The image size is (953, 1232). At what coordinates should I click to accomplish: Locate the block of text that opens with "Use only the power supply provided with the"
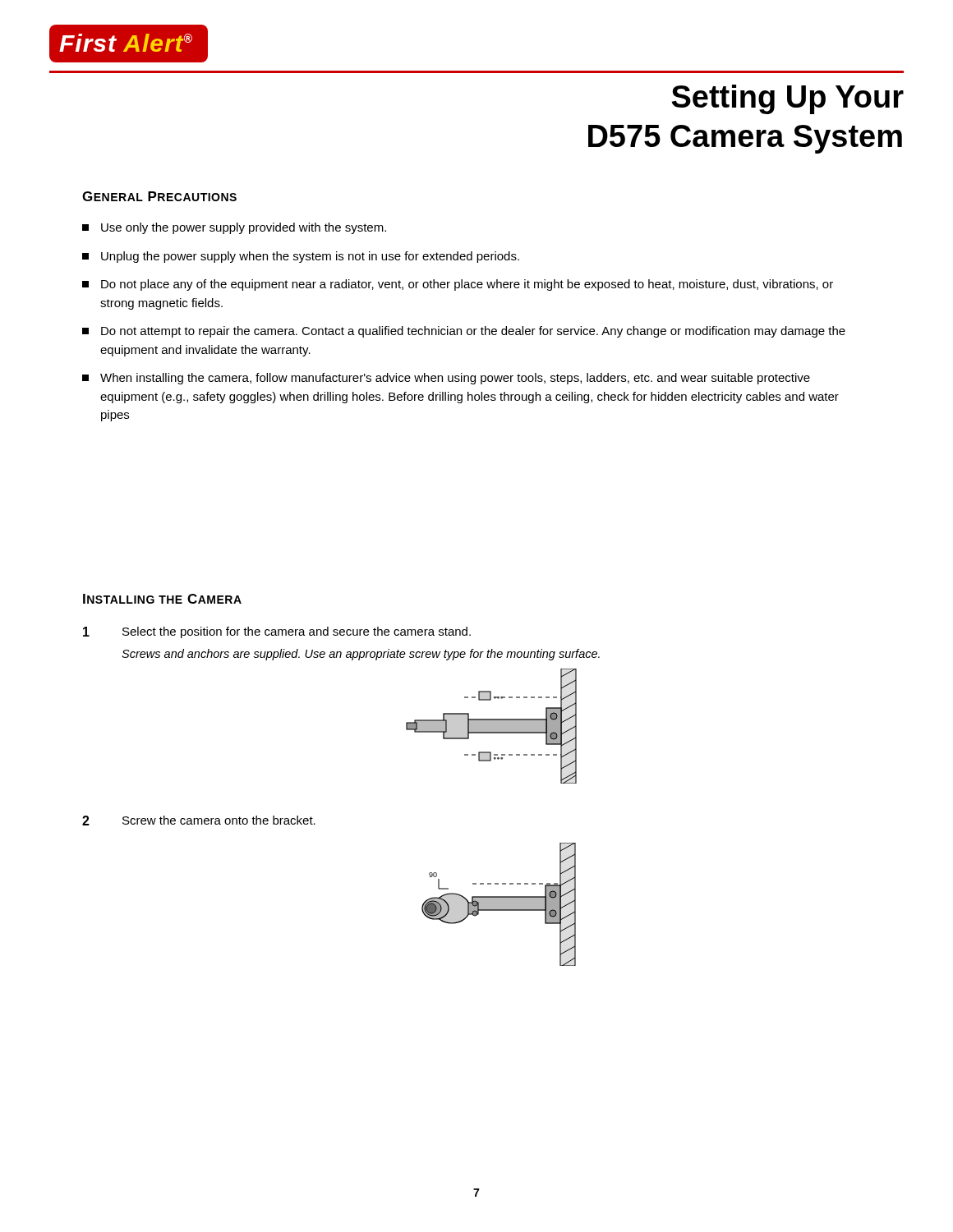(234, 228)
